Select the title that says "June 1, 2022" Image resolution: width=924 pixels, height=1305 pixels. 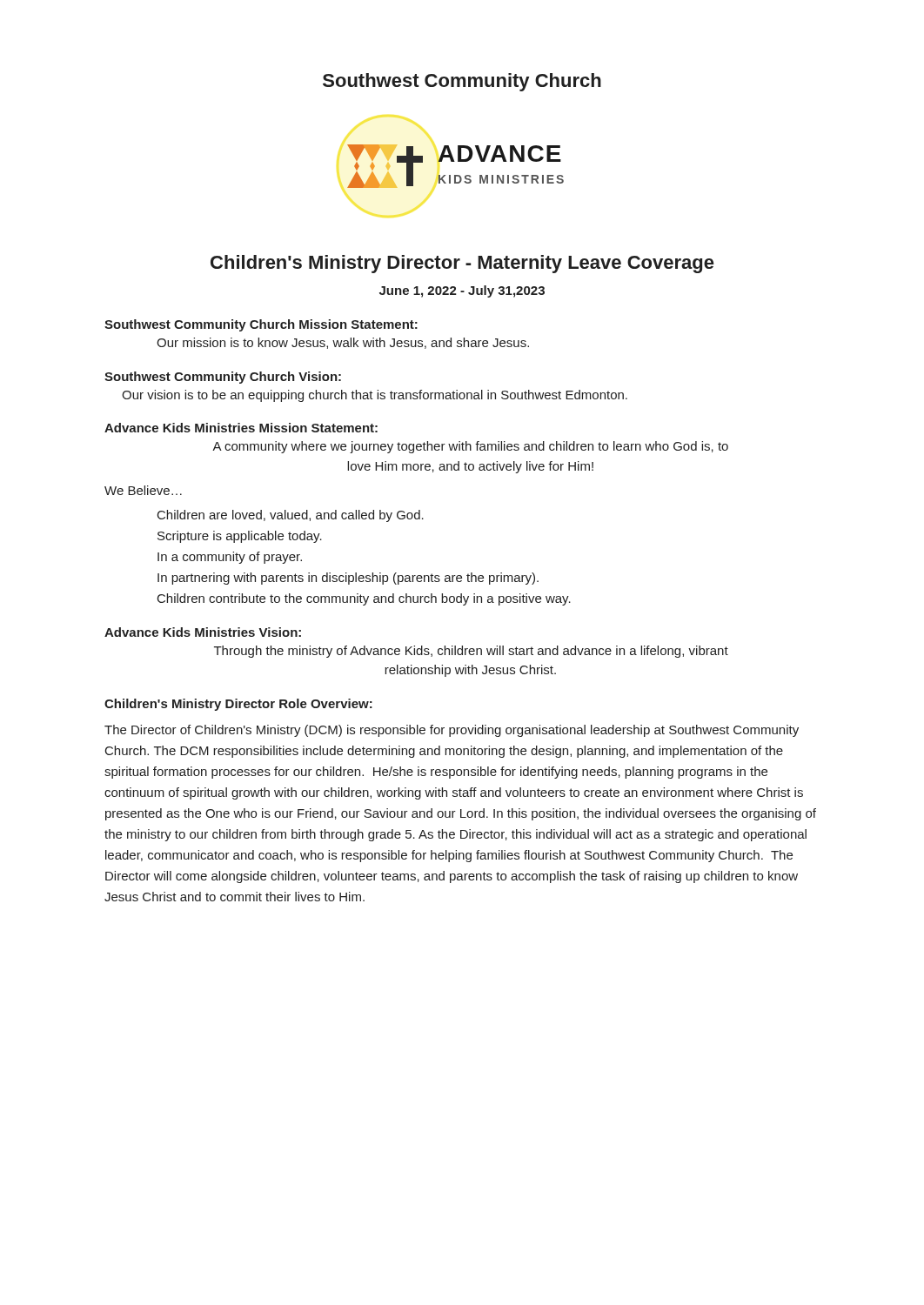click(x=462, y=290)
